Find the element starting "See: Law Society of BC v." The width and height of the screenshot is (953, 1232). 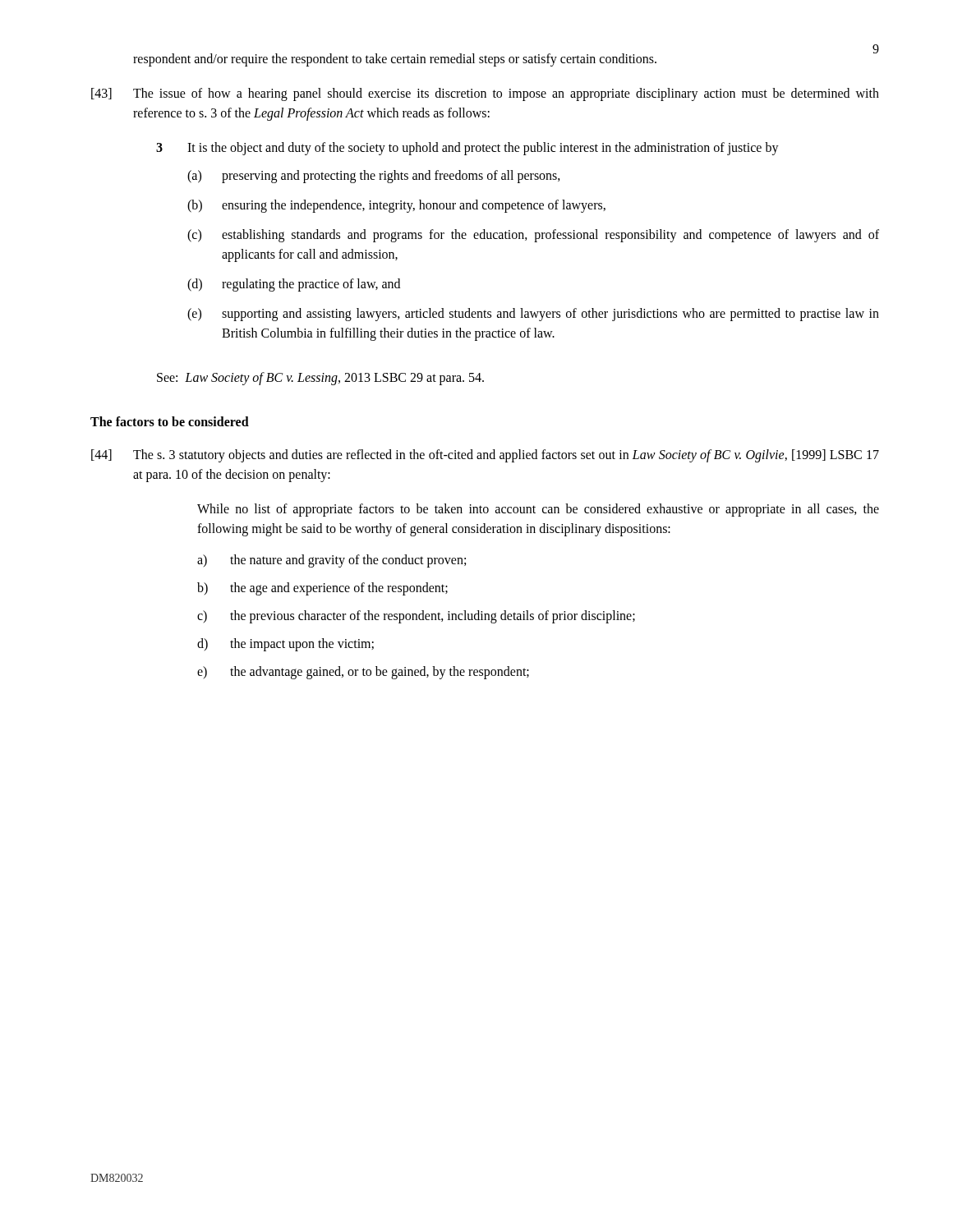(x=320, y=377)
